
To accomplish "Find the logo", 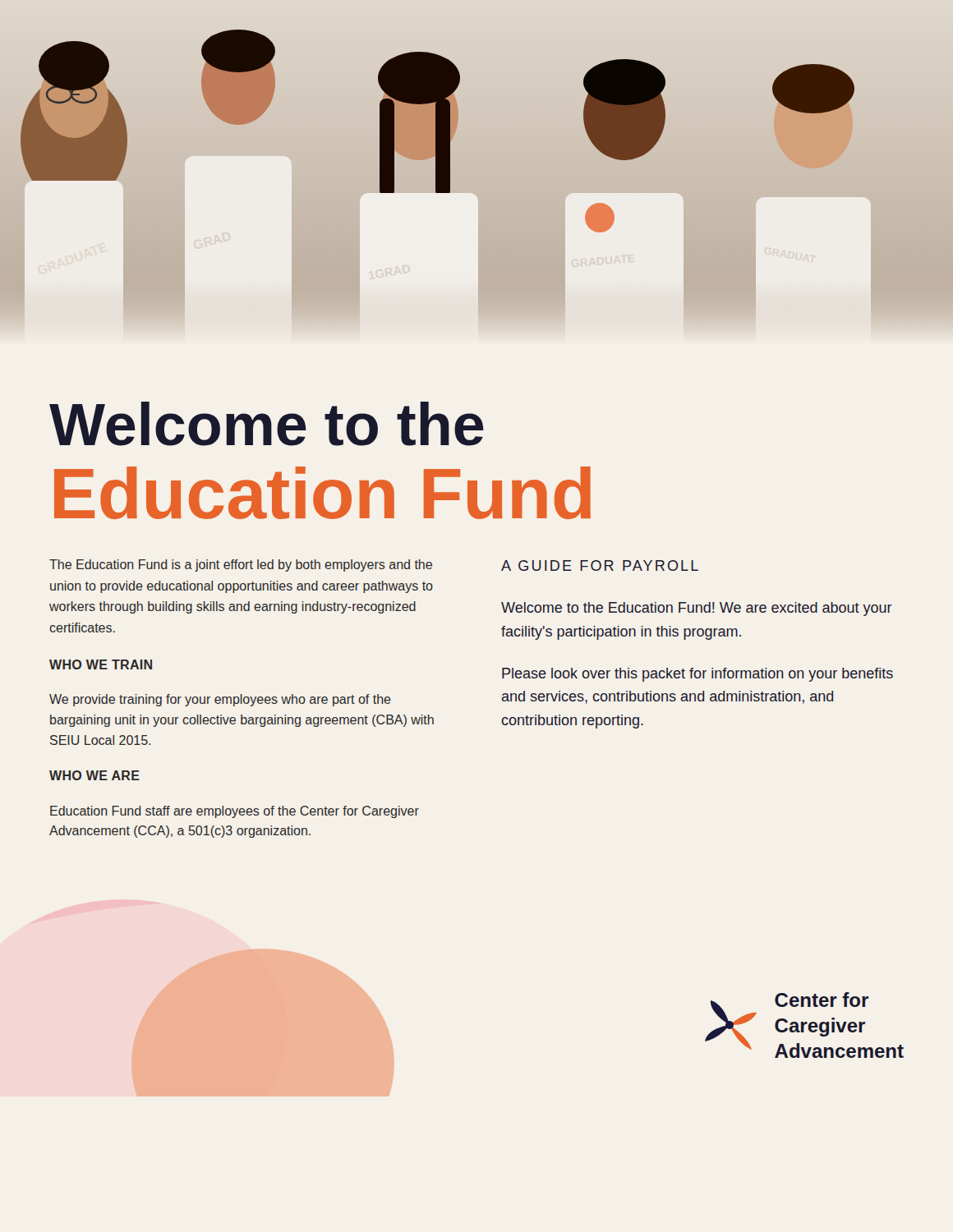I will pos(802,1025).
